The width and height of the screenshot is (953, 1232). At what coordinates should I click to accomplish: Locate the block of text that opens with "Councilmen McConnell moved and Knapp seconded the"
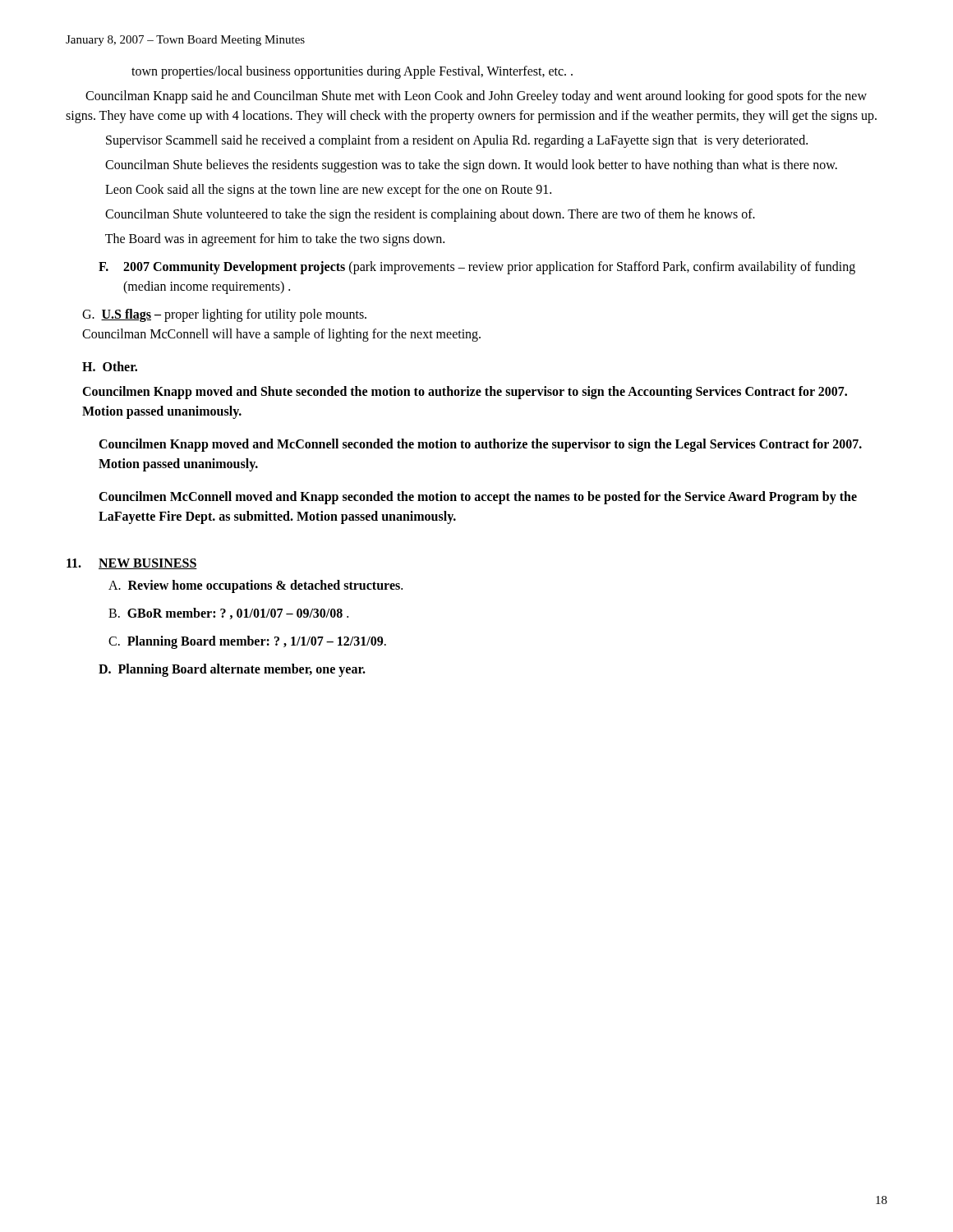[478, 506]
